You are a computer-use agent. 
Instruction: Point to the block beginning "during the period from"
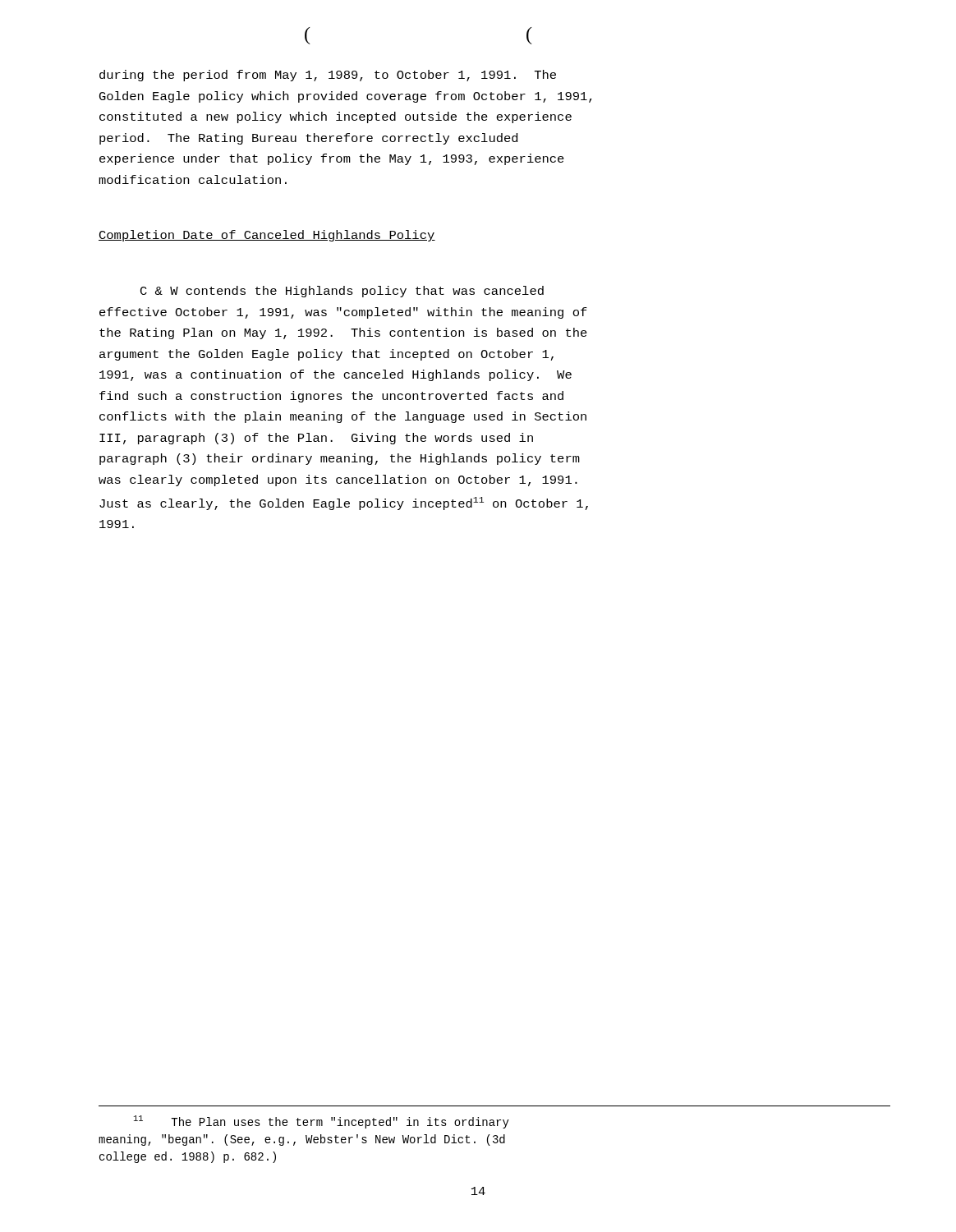347,128
